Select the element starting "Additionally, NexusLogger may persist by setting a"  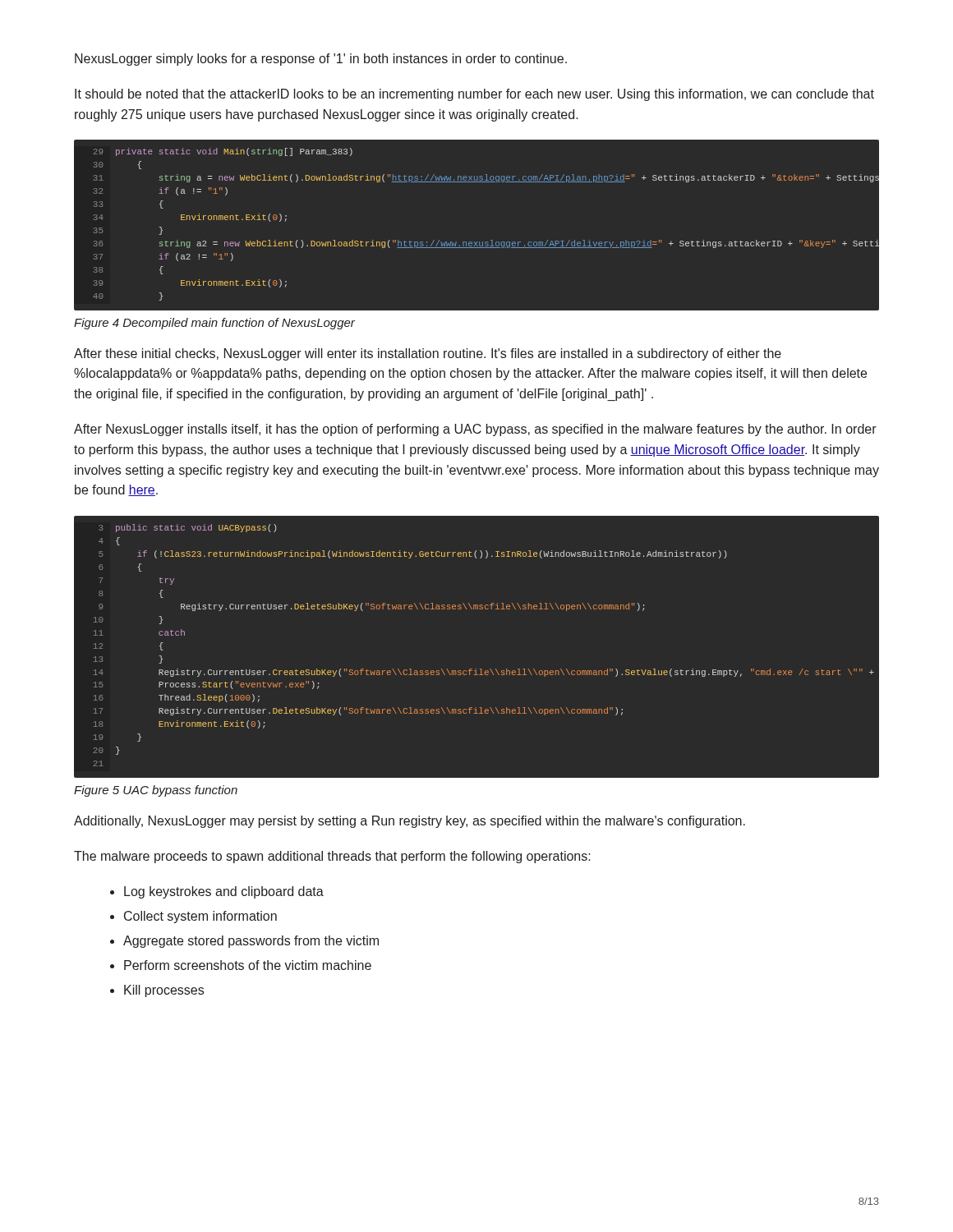pos(410,821)
